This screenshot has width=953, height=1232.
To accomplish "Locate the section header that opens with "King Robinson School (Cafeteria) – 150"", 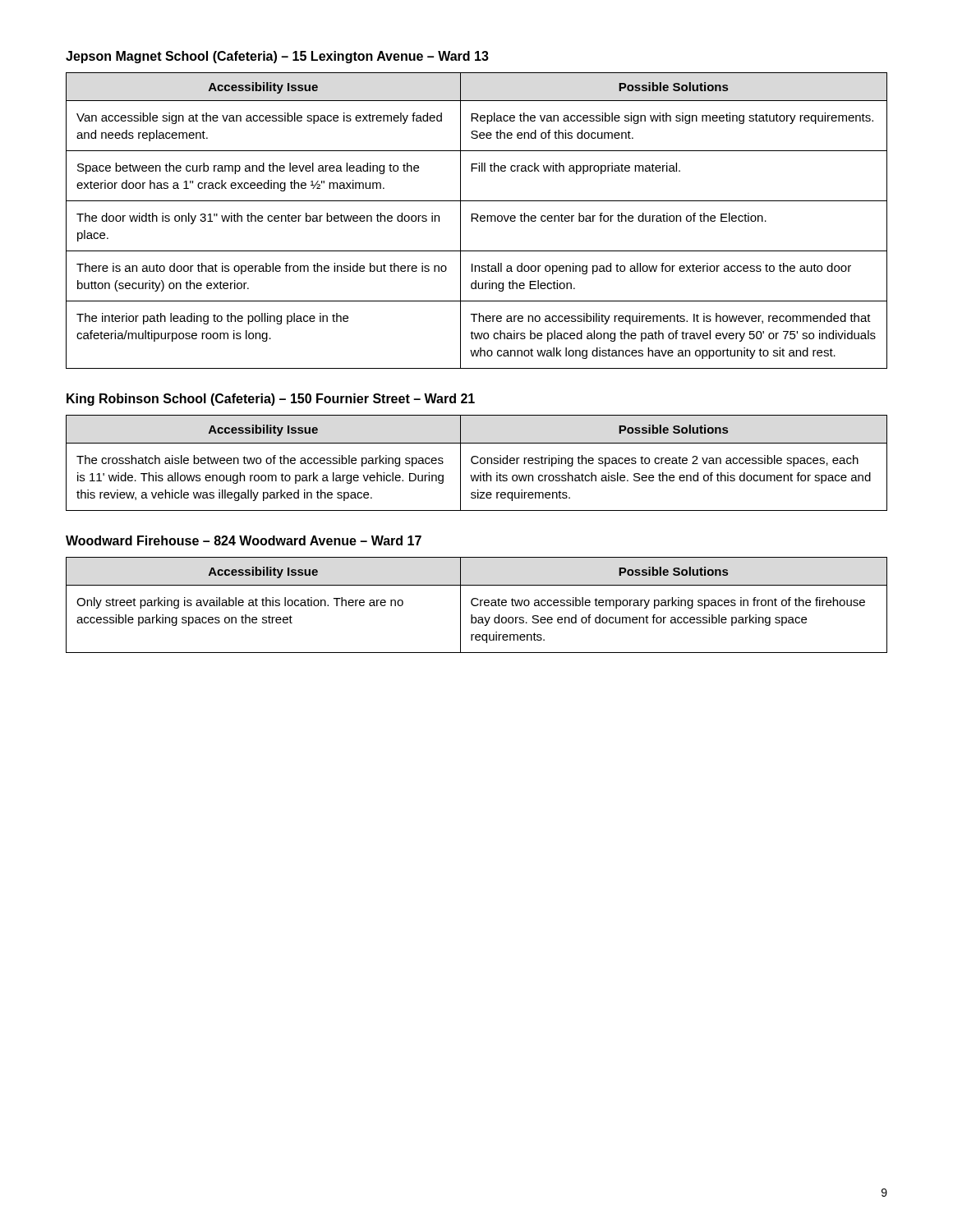I will pyautogui.click(x=270, y=399).
